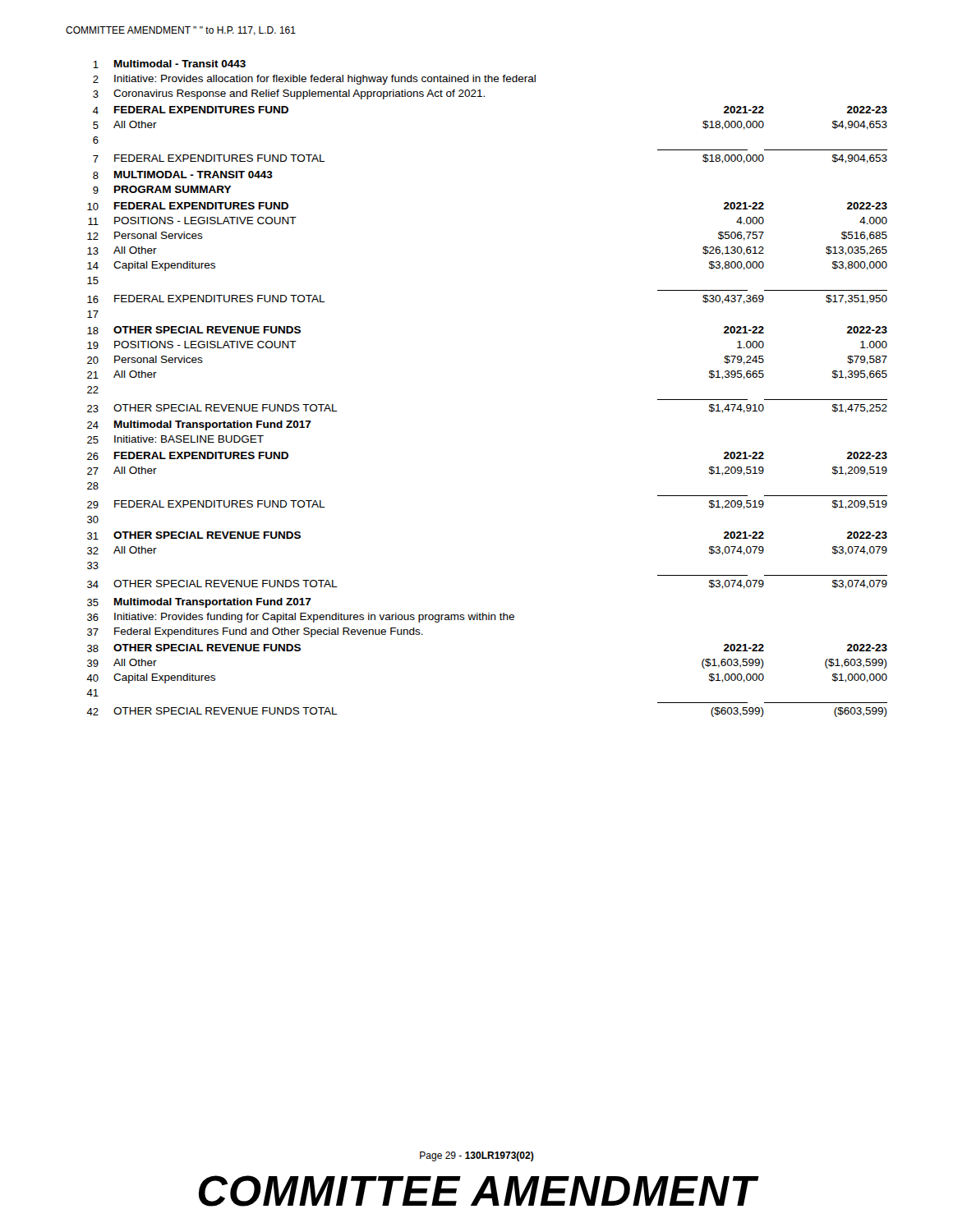Find the block on this page that starts "Federal Expenditures Fund"
This screenshot has height=1232, width=953.
(268, 631)
